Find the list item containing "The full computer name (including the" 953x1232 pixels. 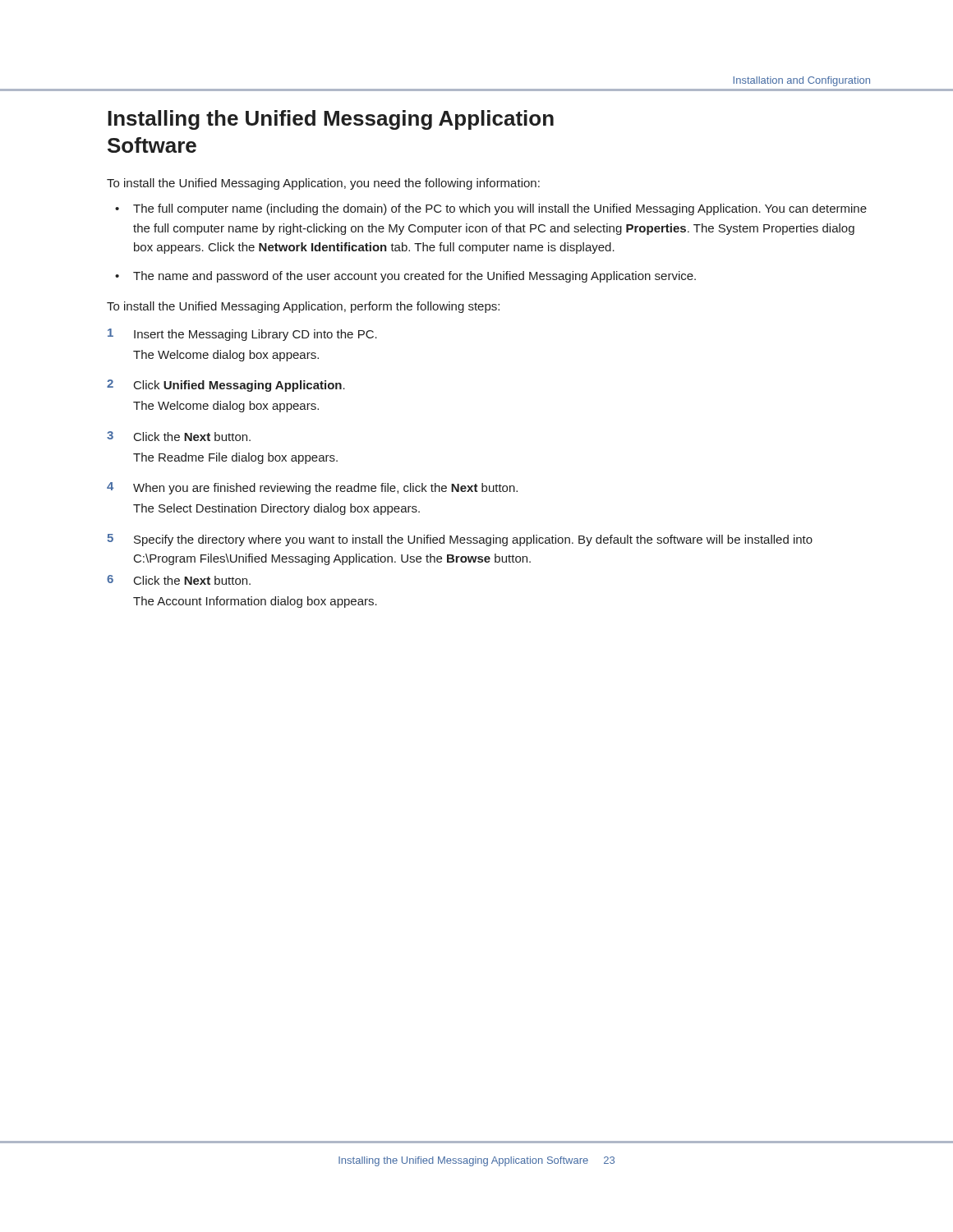[500, 227]
